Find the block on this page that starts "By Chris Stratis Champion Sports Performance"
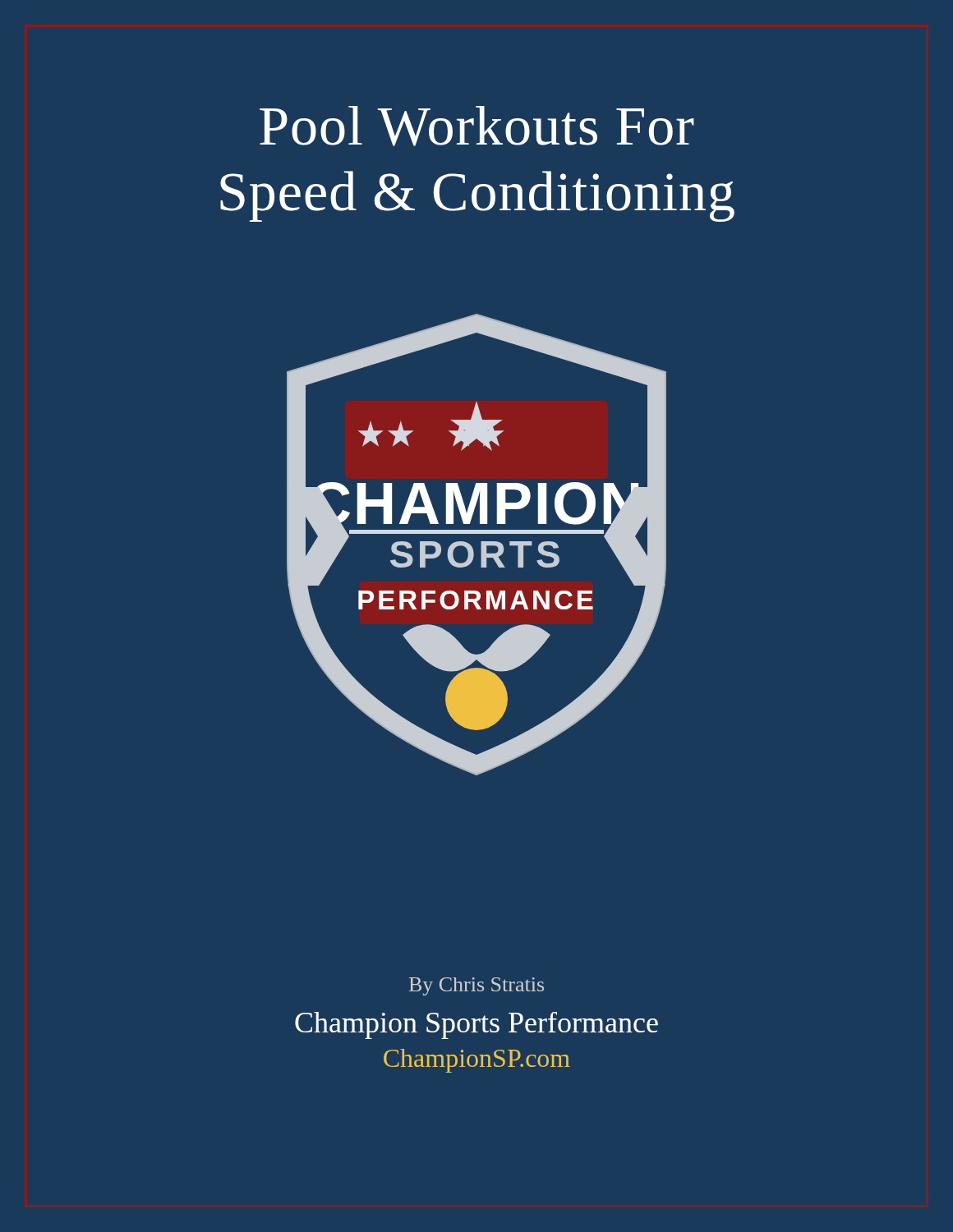 (x=476, y=1023)
